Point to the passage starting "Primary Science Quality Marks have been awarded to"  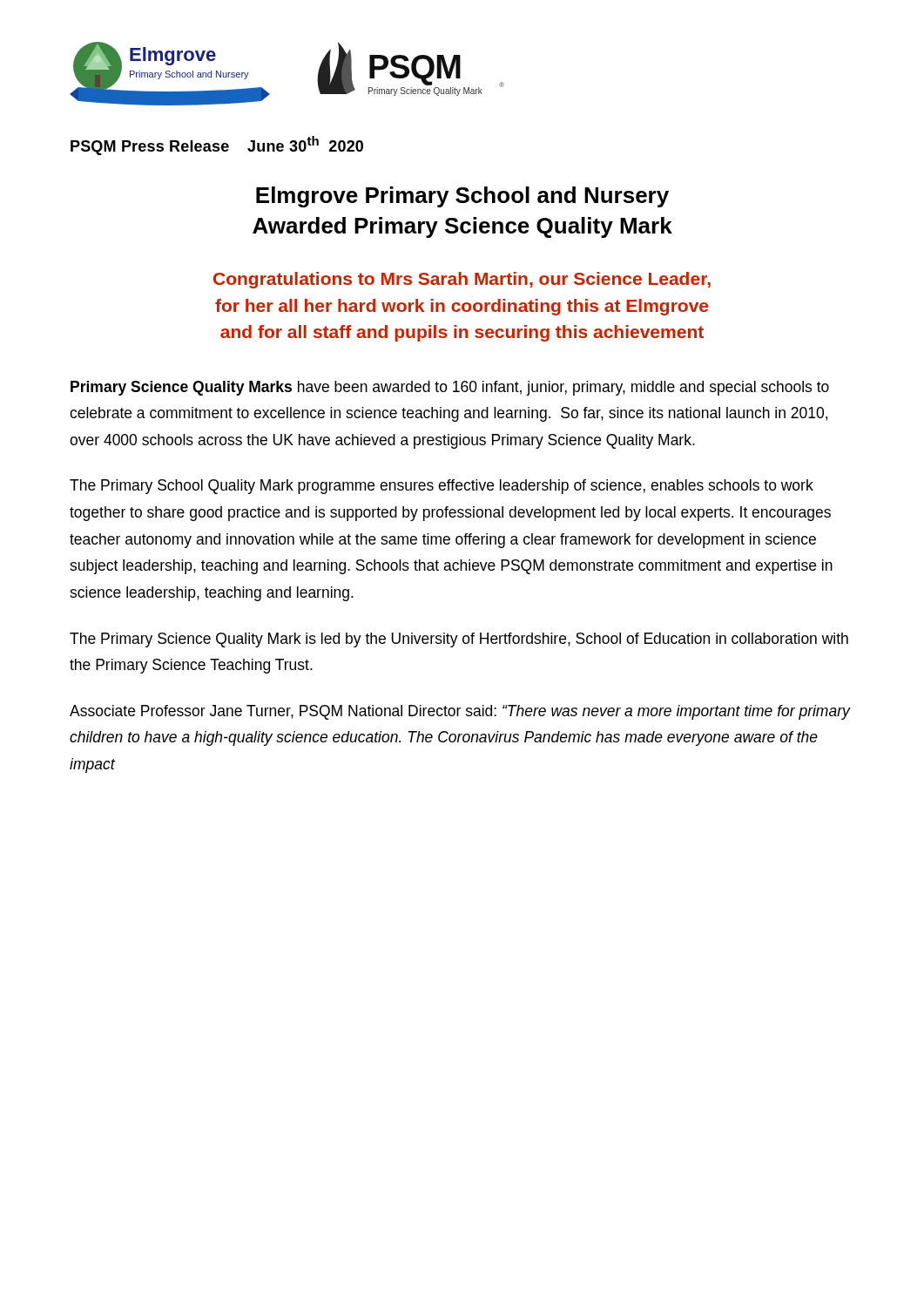[x=462, y=413]
